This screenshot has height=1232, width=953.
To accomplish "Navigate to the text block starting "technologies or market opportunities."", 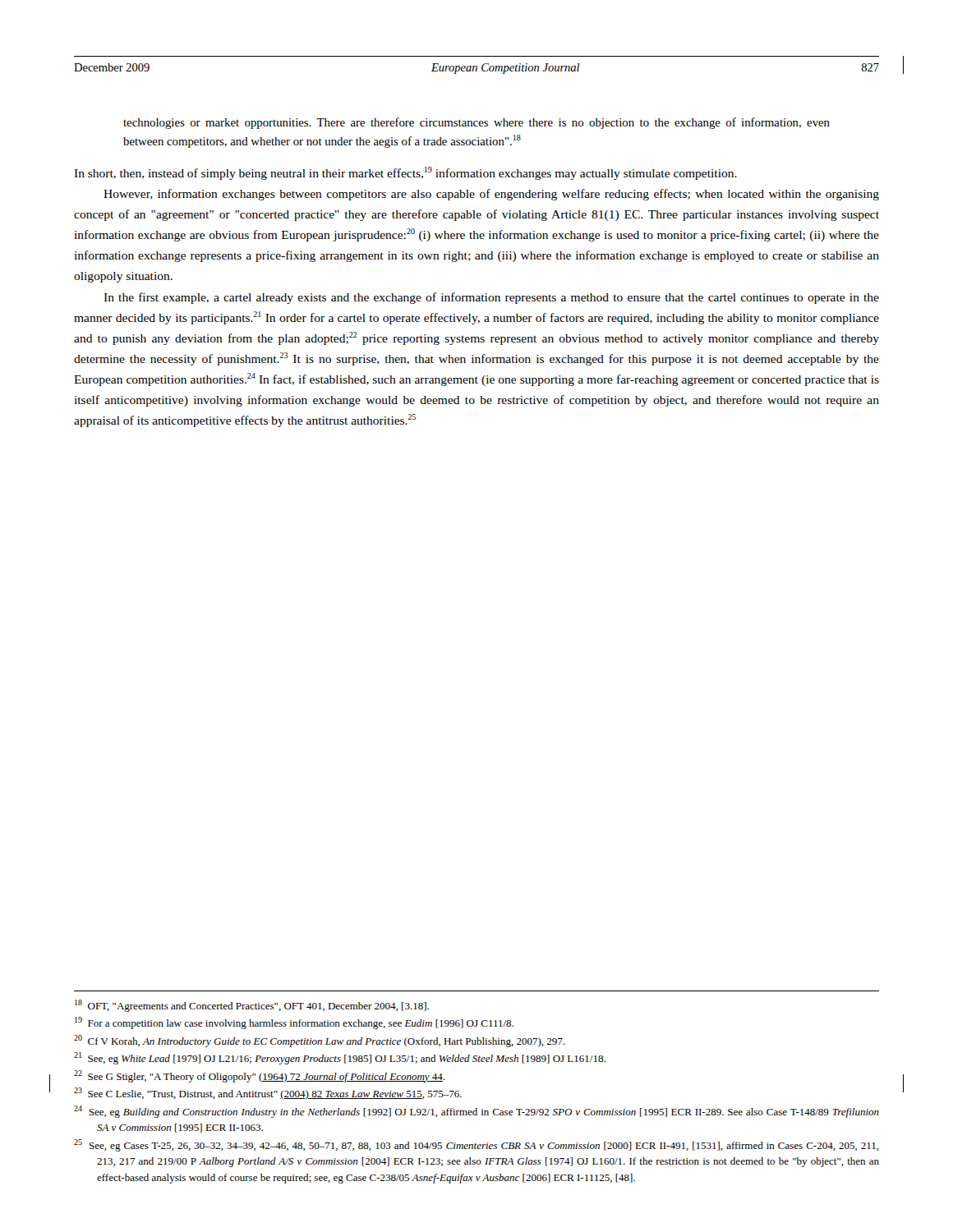I will 476,132.
